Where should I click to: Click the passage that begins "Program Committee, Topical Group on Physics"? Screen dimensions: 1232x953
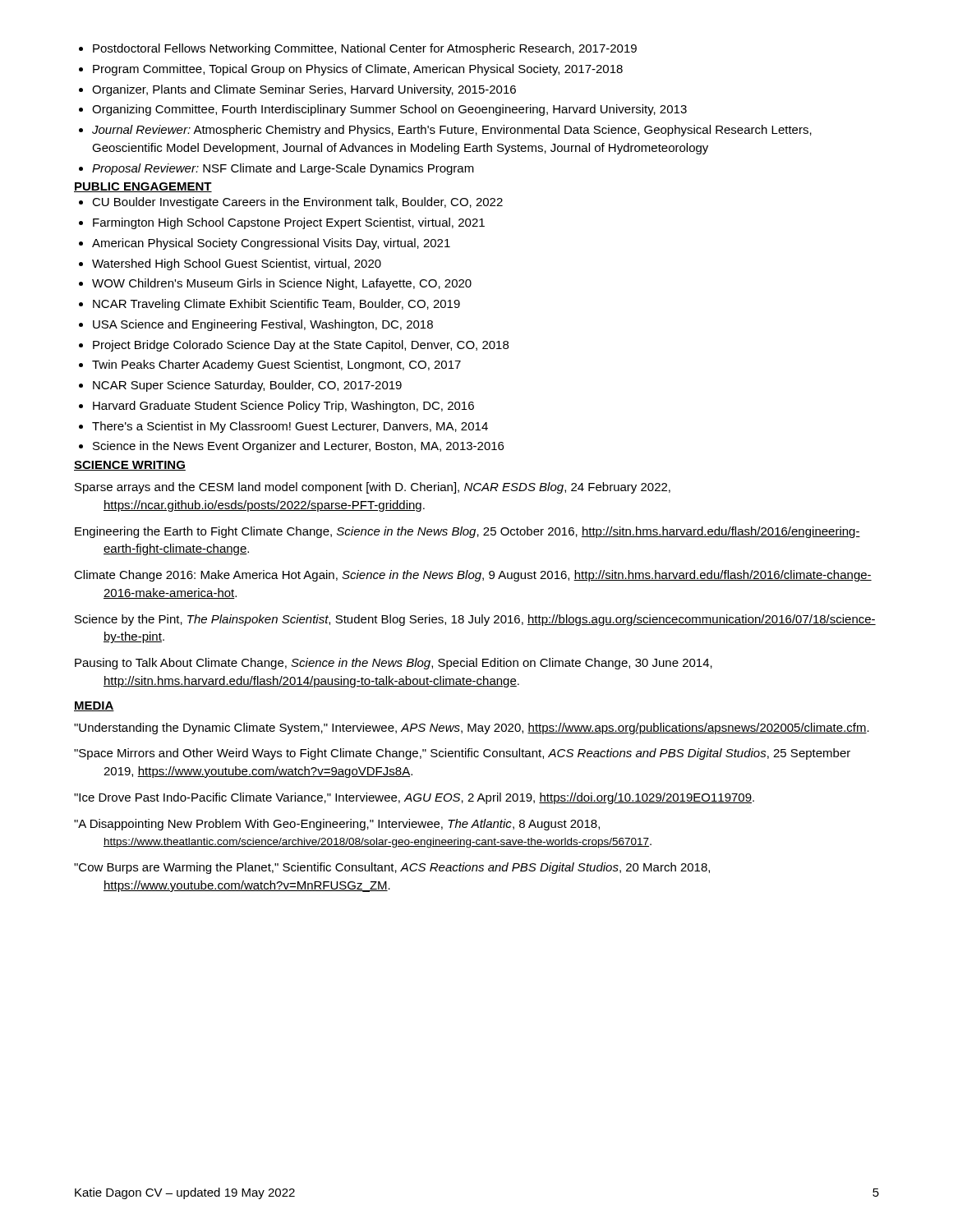pos(486,69)
